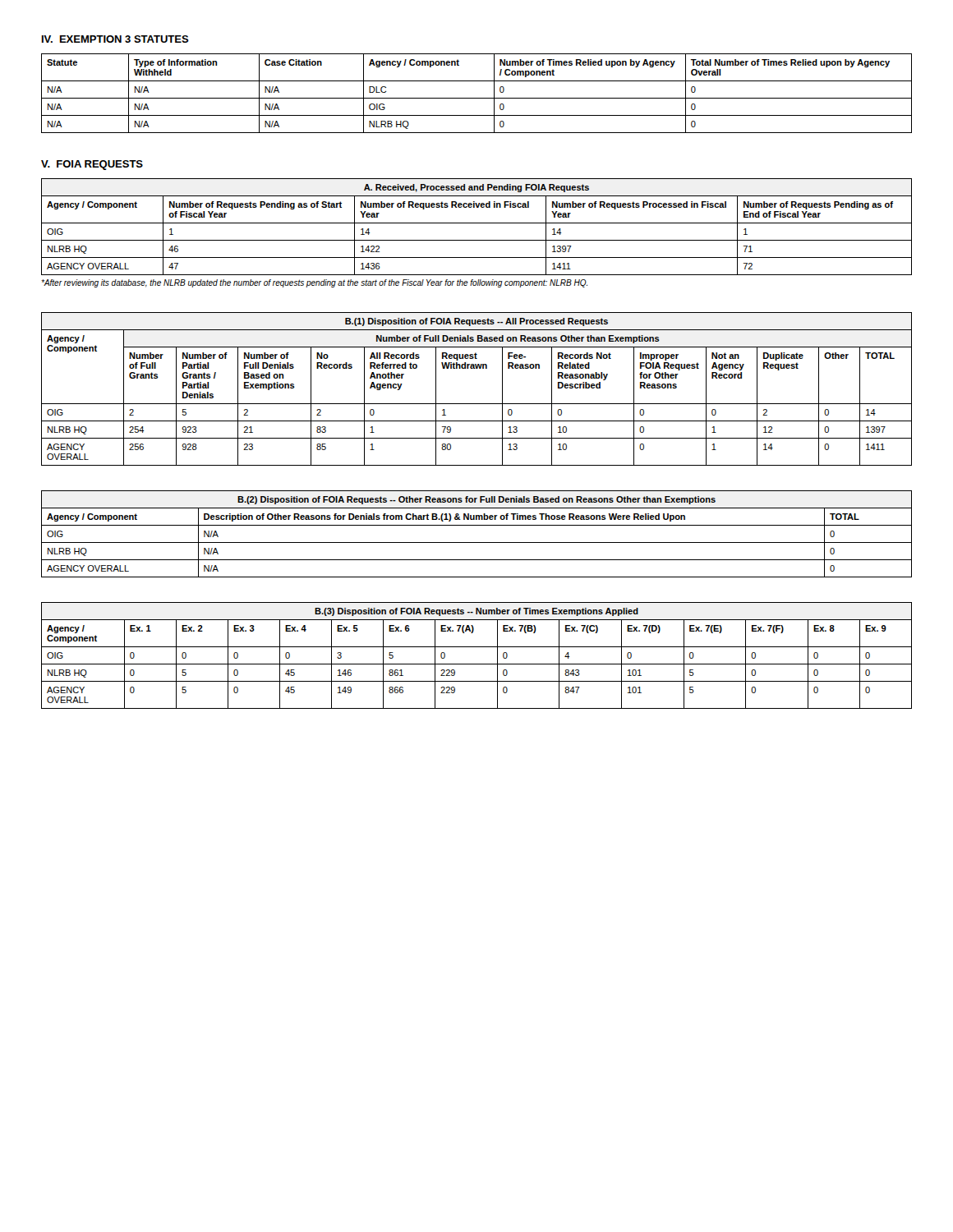Click on the table containing "Ex. 7(A)"
Viewport: 953px width, 1232px height.
[x=476, y=655]
